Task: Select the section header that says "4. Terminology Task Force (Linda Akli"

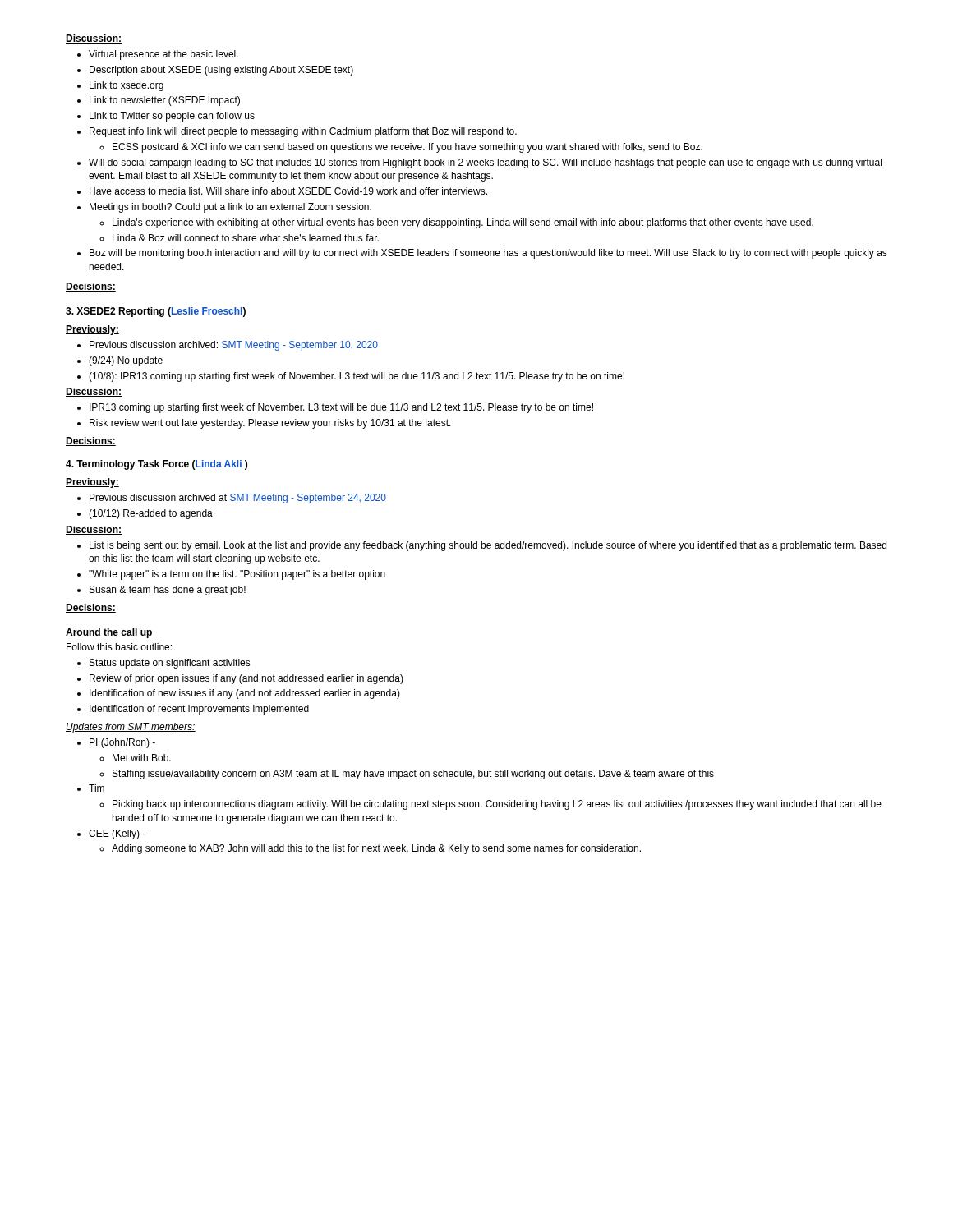Action: click(157, 464)
